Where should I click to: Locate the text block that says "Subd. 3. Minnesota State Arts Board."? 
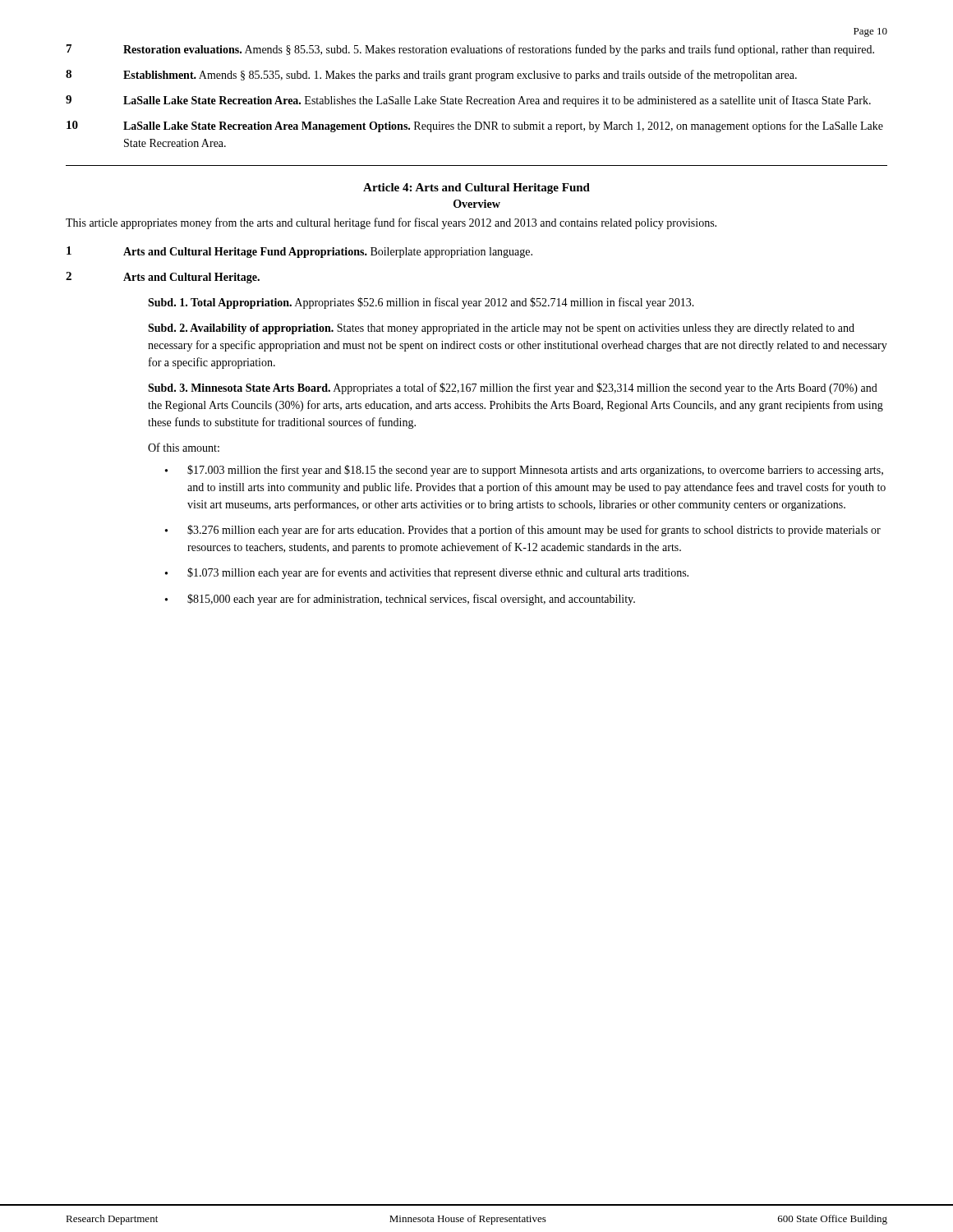tap(515, 405)
